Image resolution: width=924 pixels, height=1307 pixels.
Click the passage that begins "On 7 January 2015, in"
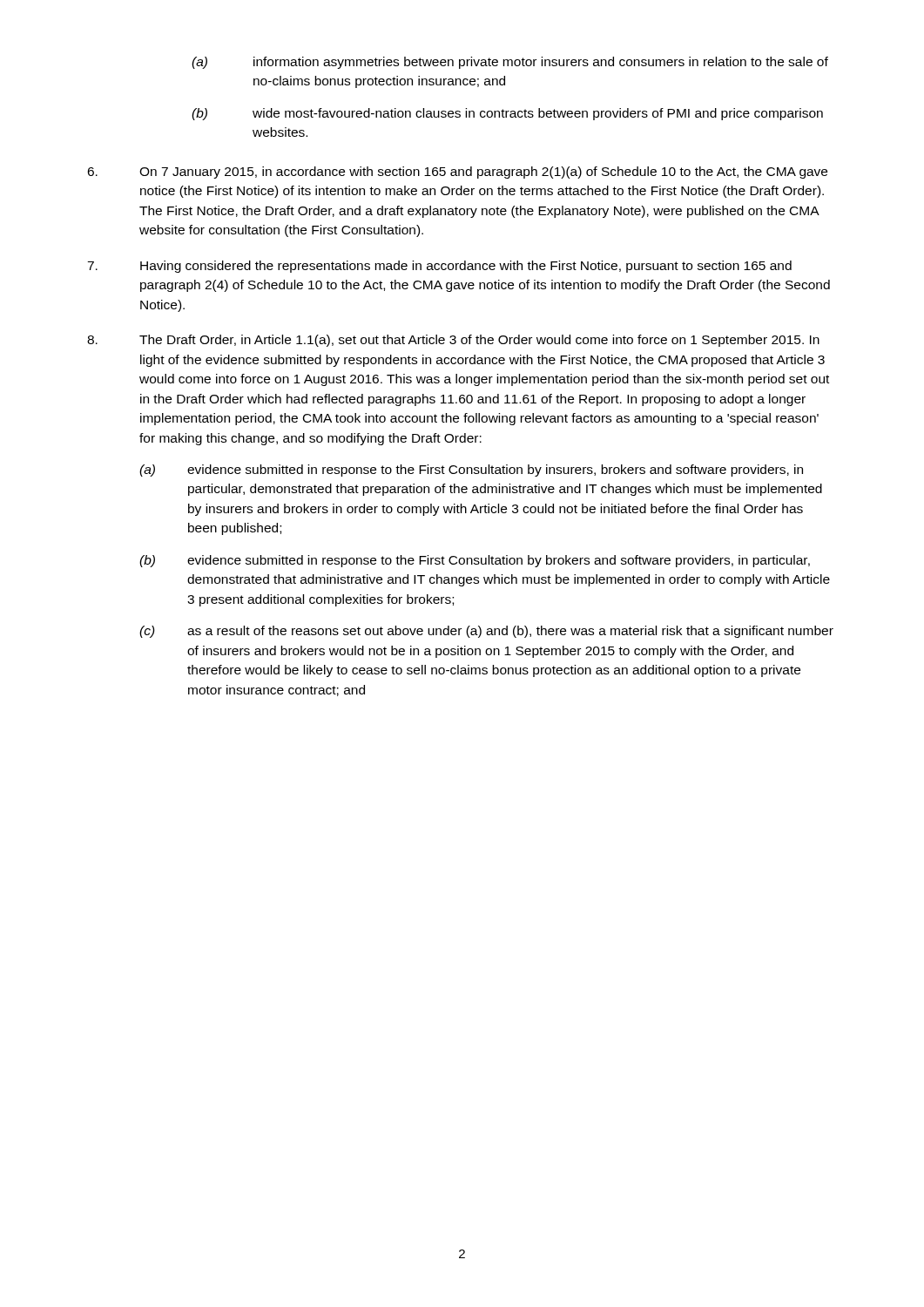coord(462,201)
